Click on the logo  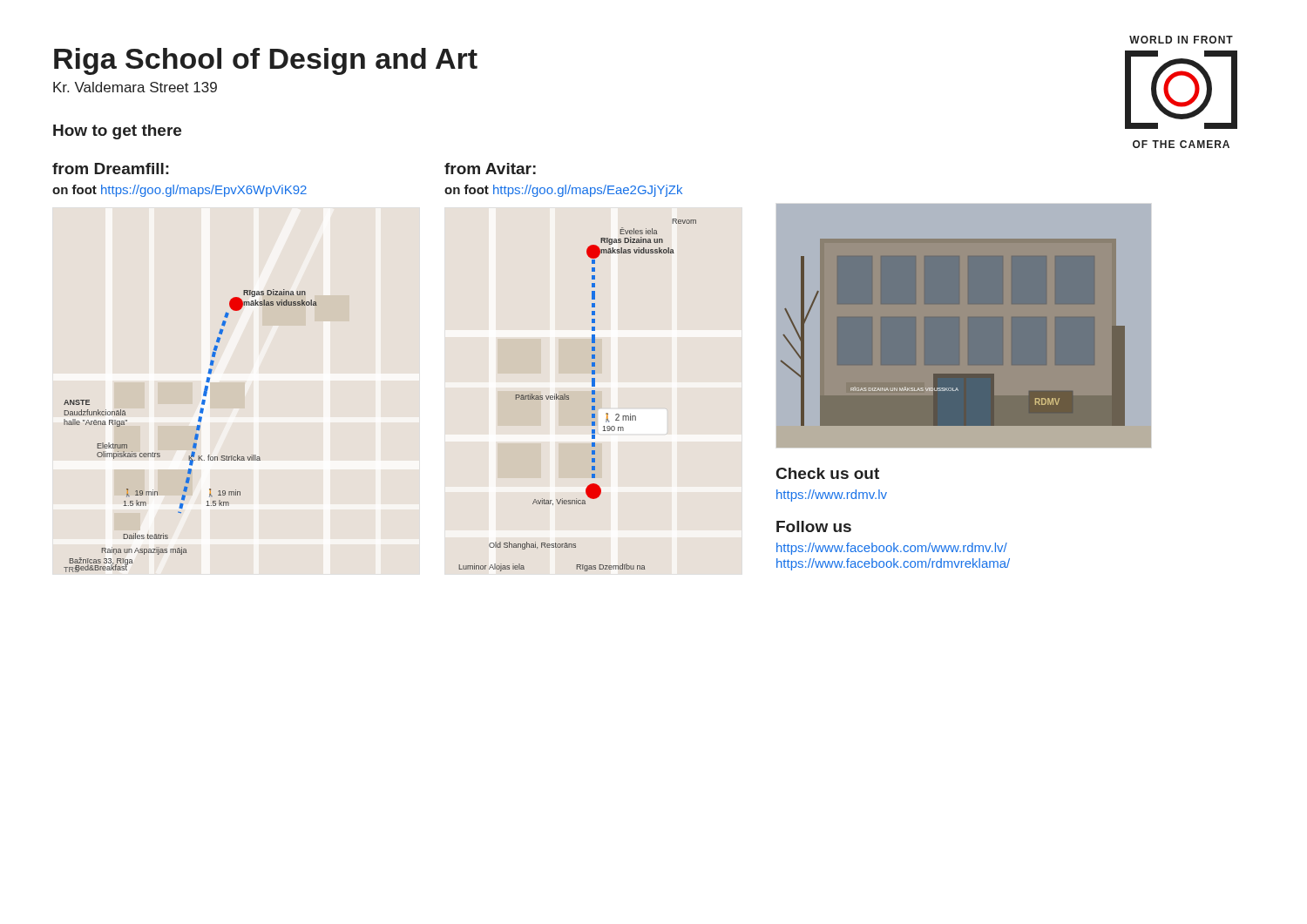pyautogui.click(x=1181, y=96)
